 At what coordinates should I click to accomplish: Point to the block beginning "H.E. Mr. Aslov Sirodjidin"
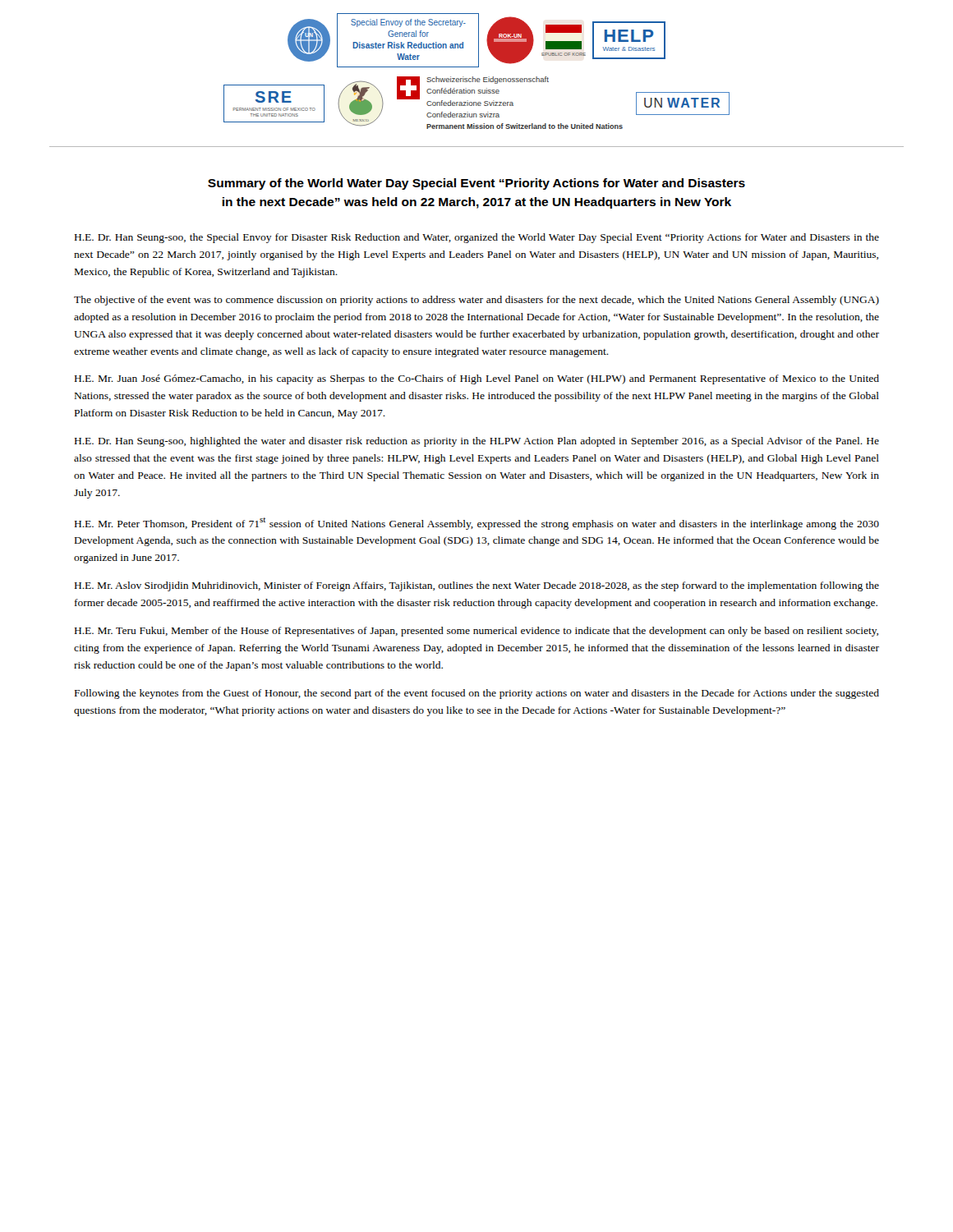(476, 594)
